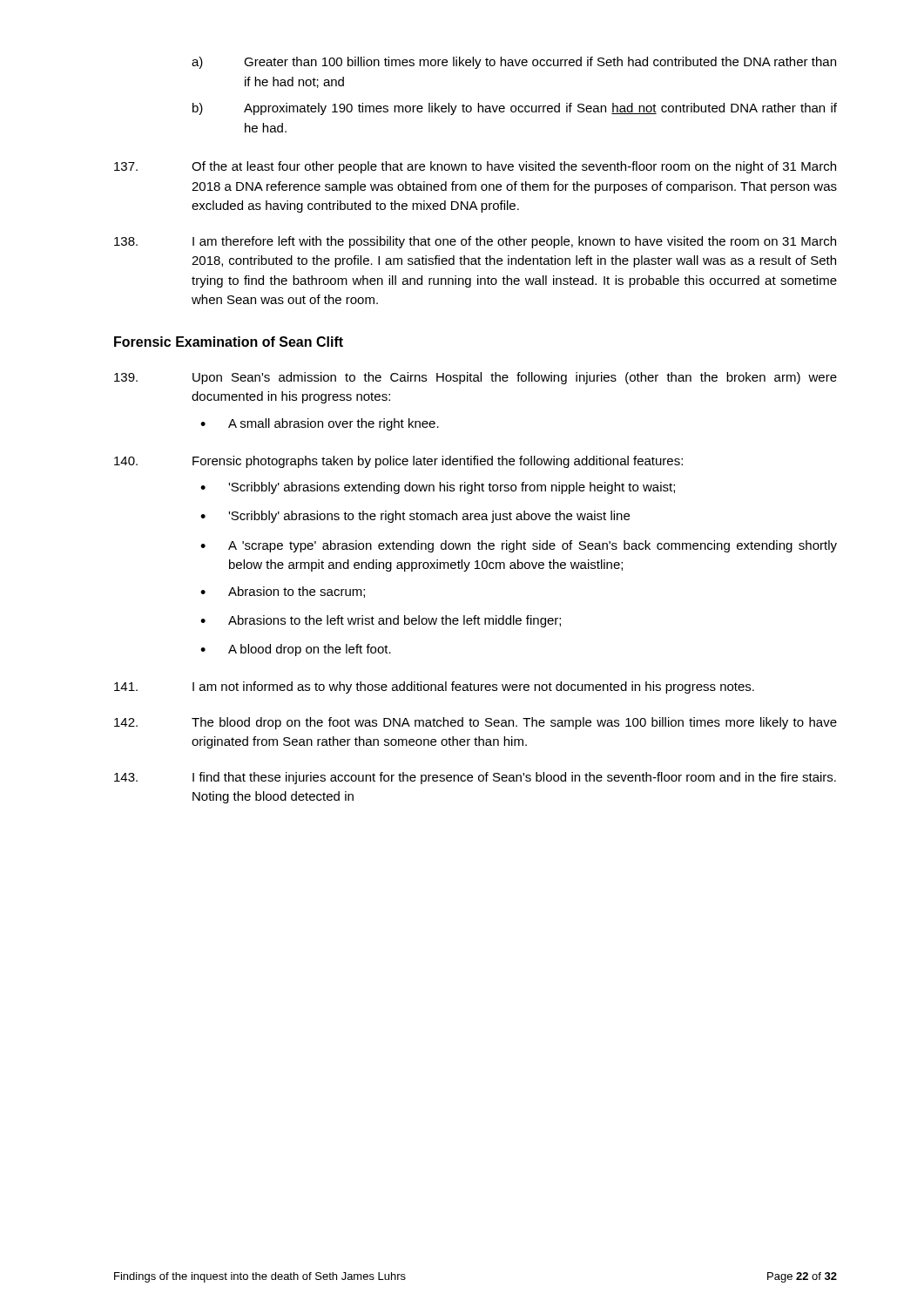
Task: Locate the text block that says "I am not informed as"
Action: click(475, 687)
